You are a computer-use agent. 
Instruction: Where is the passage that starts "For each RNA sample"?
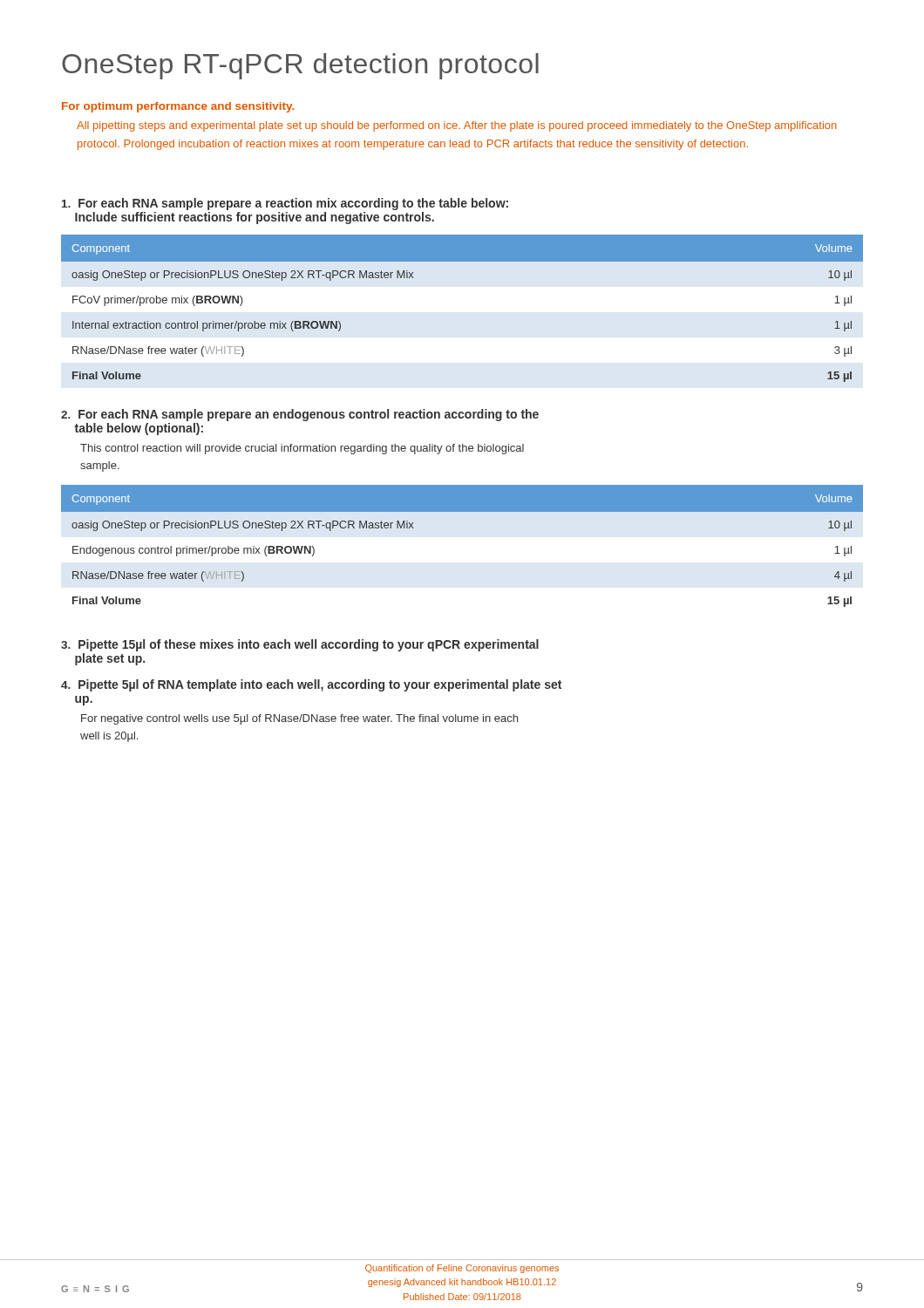(x=285, y=210)
